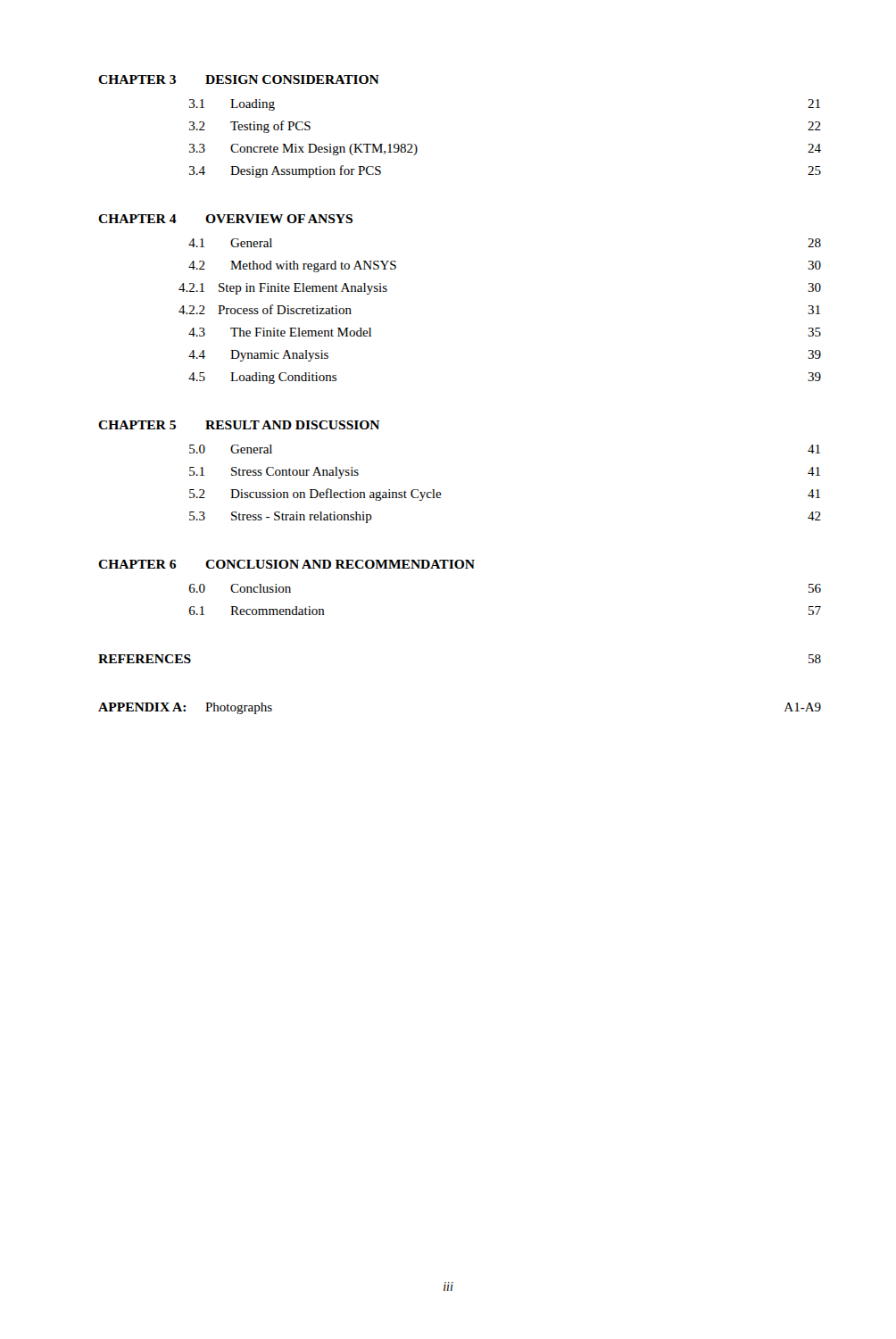This screenshot has height=1339, width=896.
Task: Click on the text starting "CHAPTER 4 OVERVIEW OF ANSYS"
Action: tap(225, 219)
